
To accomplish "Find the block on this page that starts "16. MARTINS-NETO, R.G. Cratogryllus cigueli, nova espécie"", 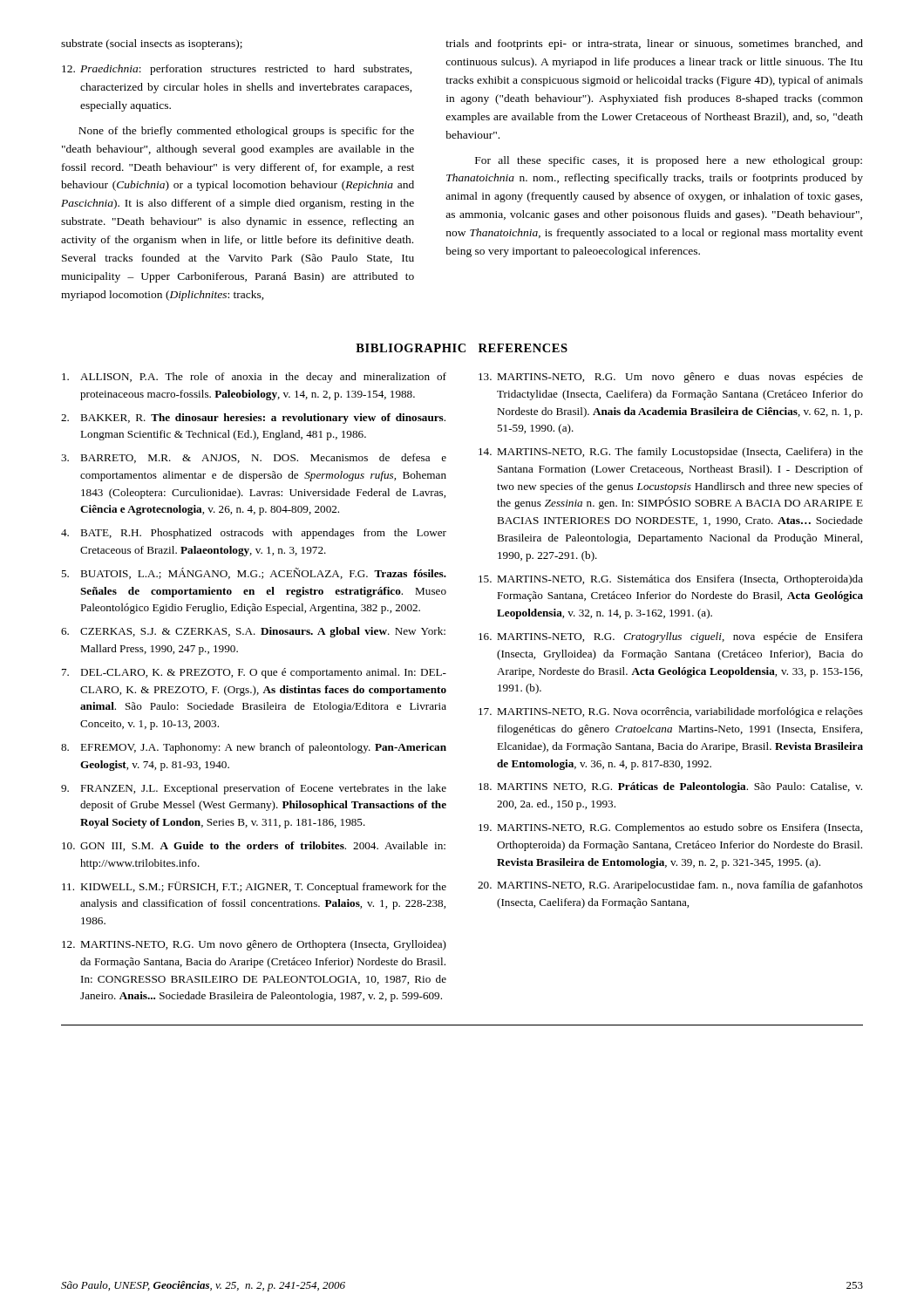I will tap(670, 662).
